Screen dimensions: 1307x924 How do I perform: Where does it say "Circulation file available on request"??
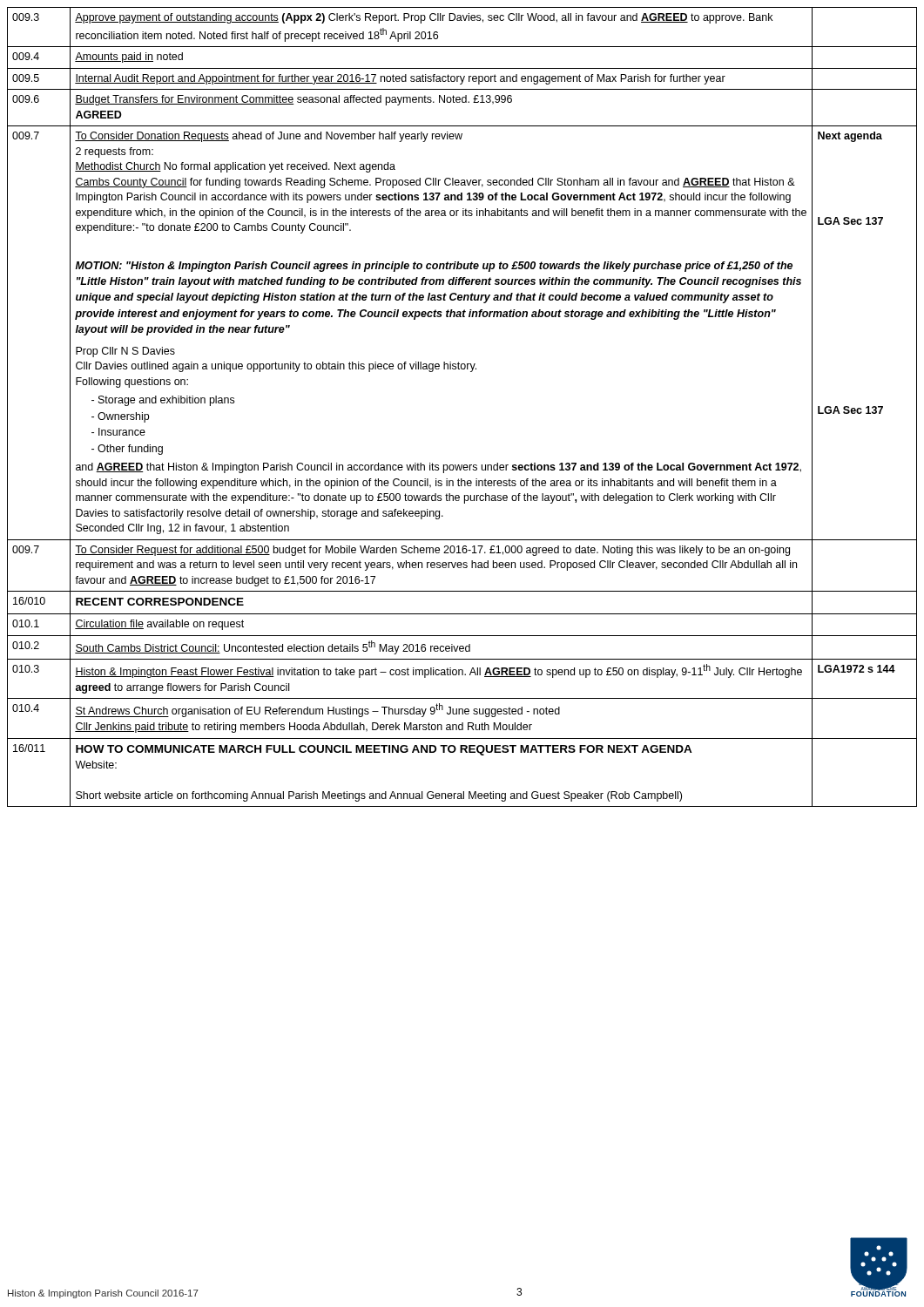160,624
